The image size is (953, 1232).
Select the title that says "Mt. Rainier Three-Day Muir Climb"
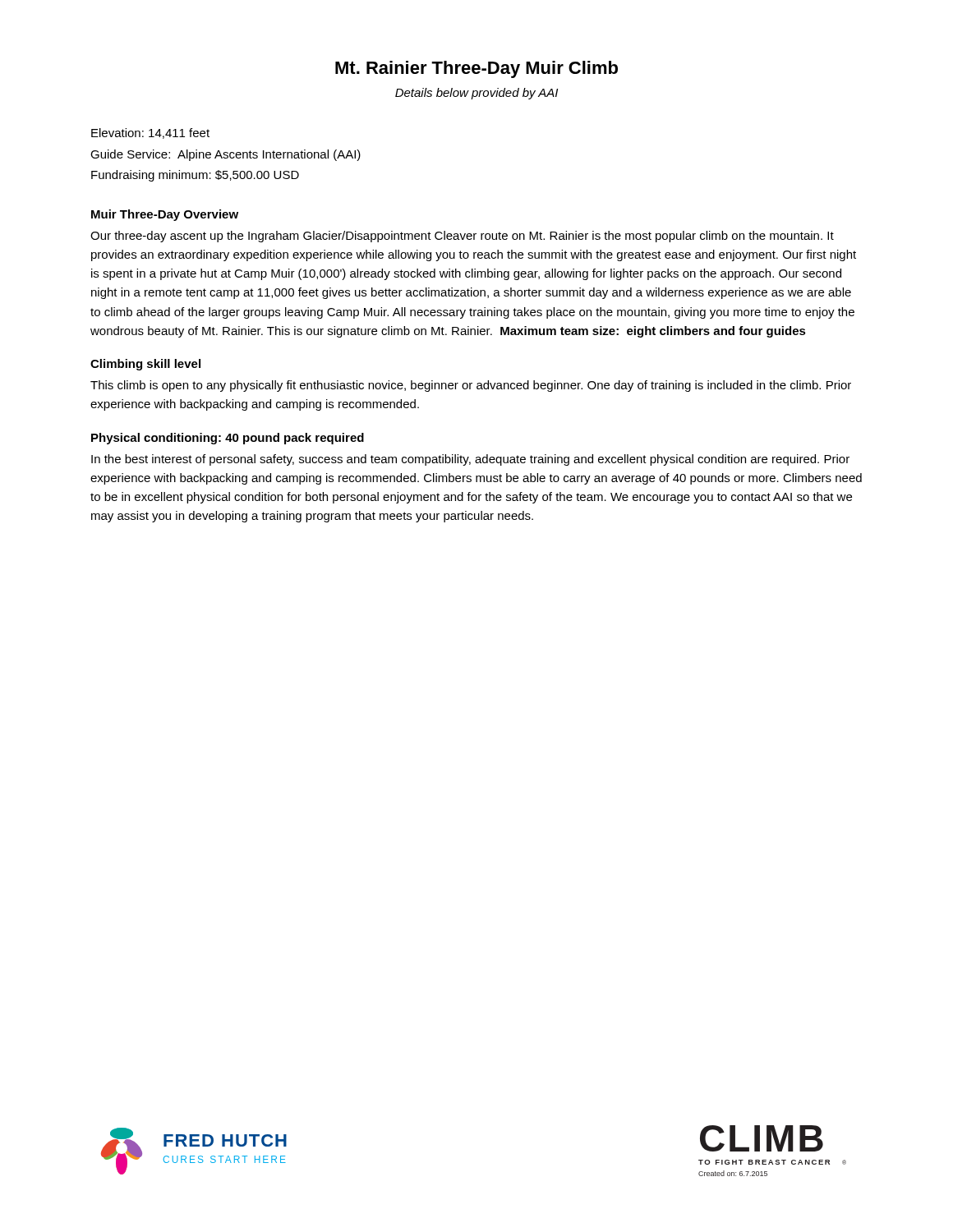point(476,68)
